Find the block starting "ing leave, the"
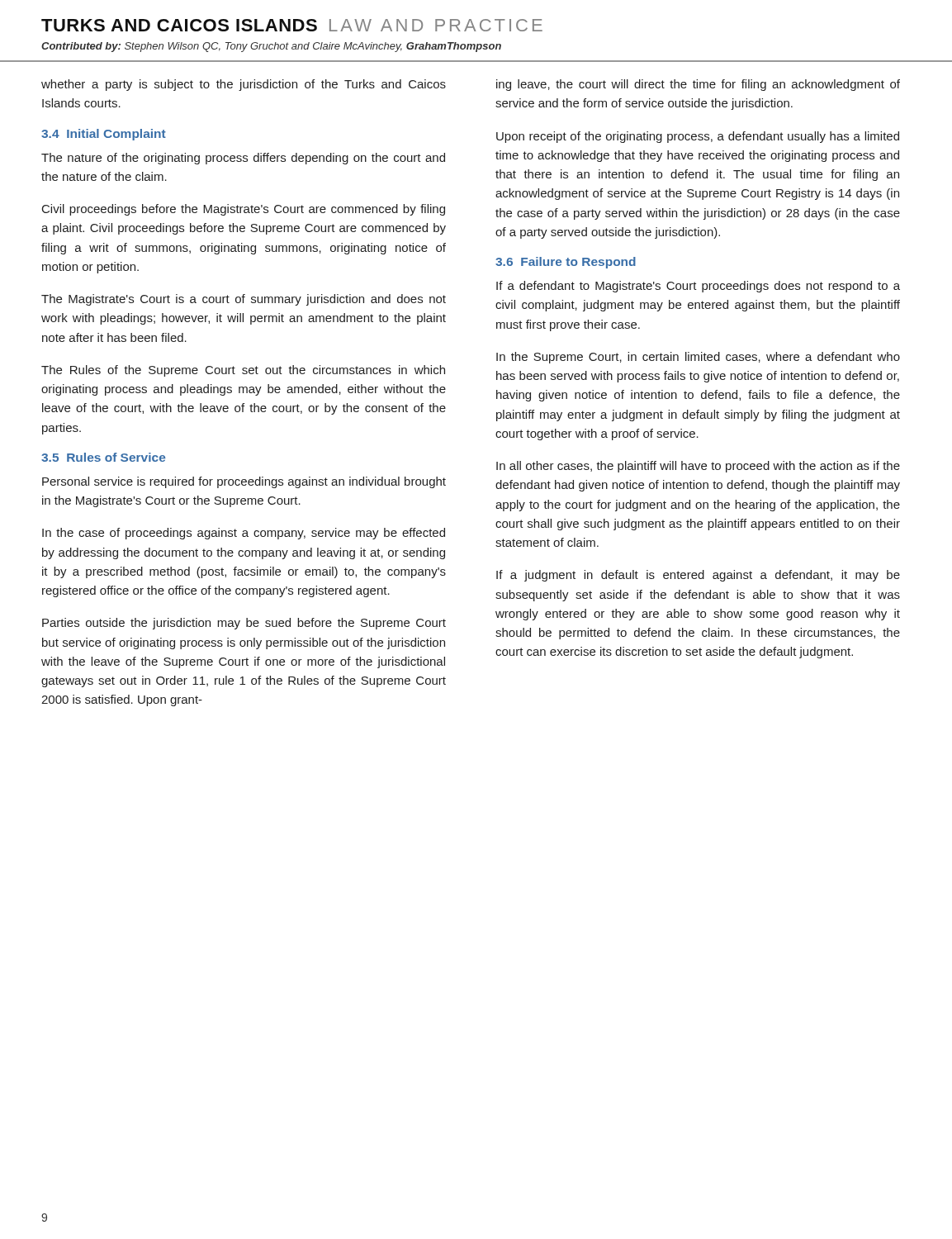The height and width of the screenshot is (1239, 952). [698, 93]
